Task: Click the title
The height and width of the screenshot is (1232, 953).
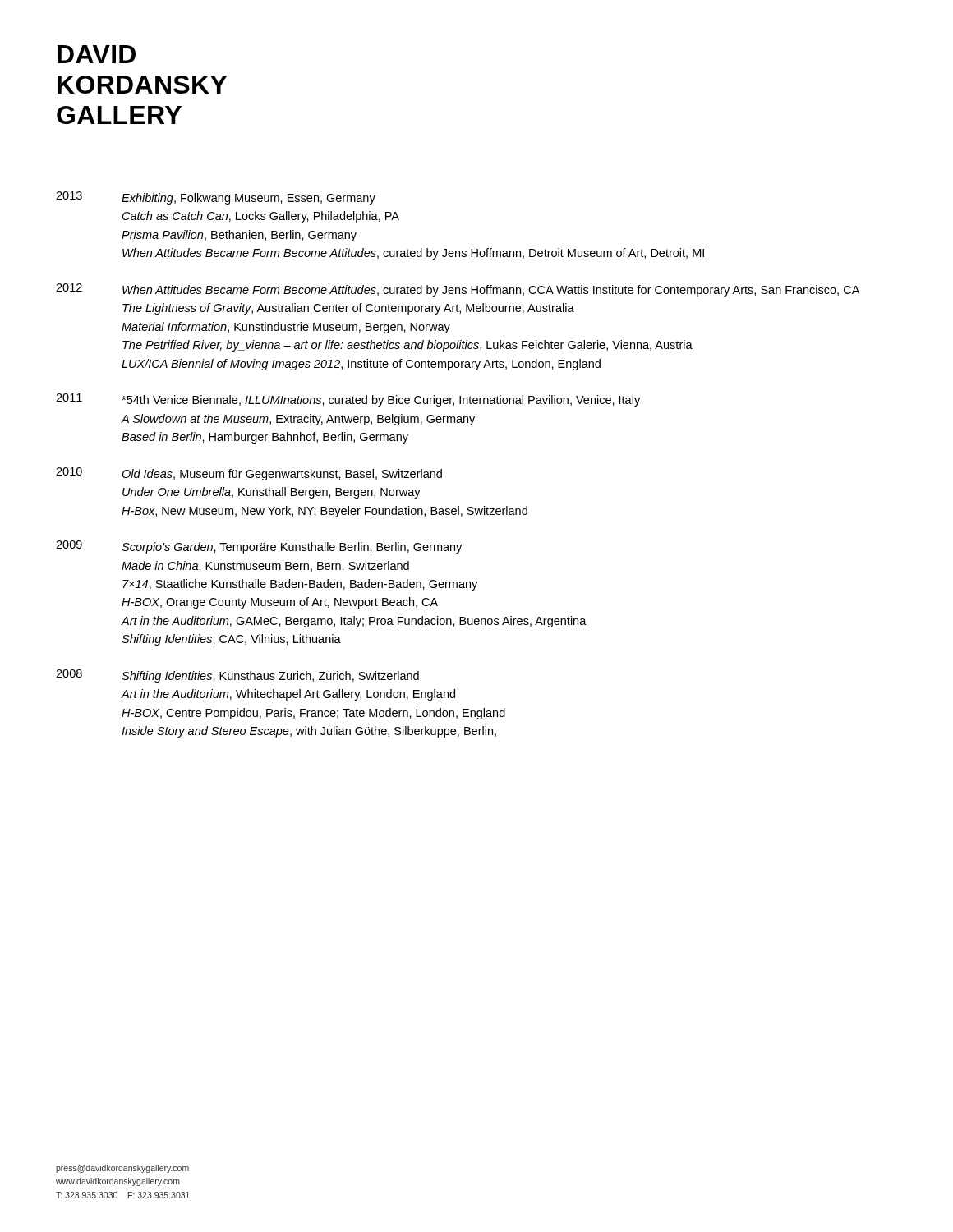Action: click(x=142, y=85)
